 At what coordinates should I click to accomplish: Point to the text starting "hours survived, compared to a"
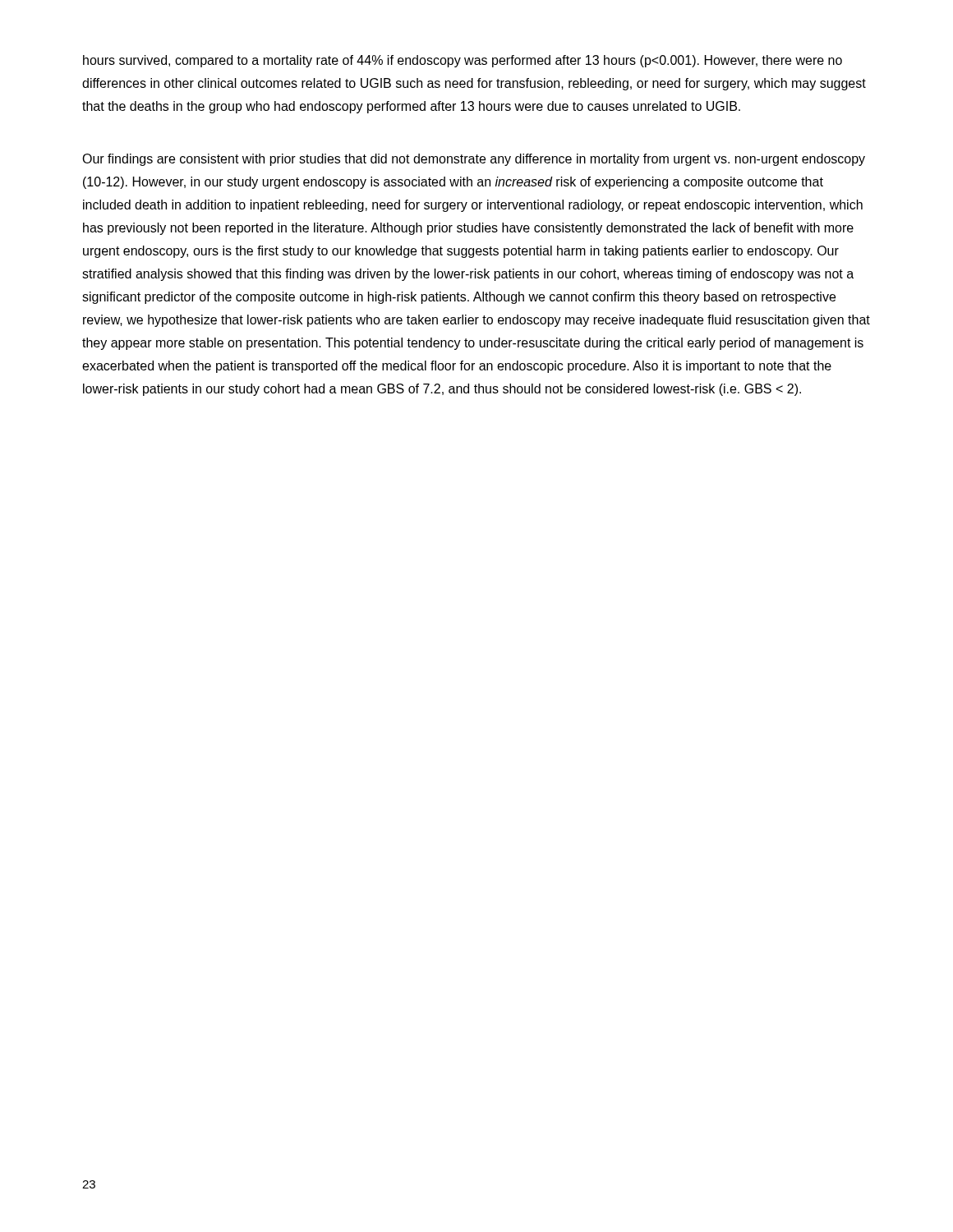(x=474, y=83)
